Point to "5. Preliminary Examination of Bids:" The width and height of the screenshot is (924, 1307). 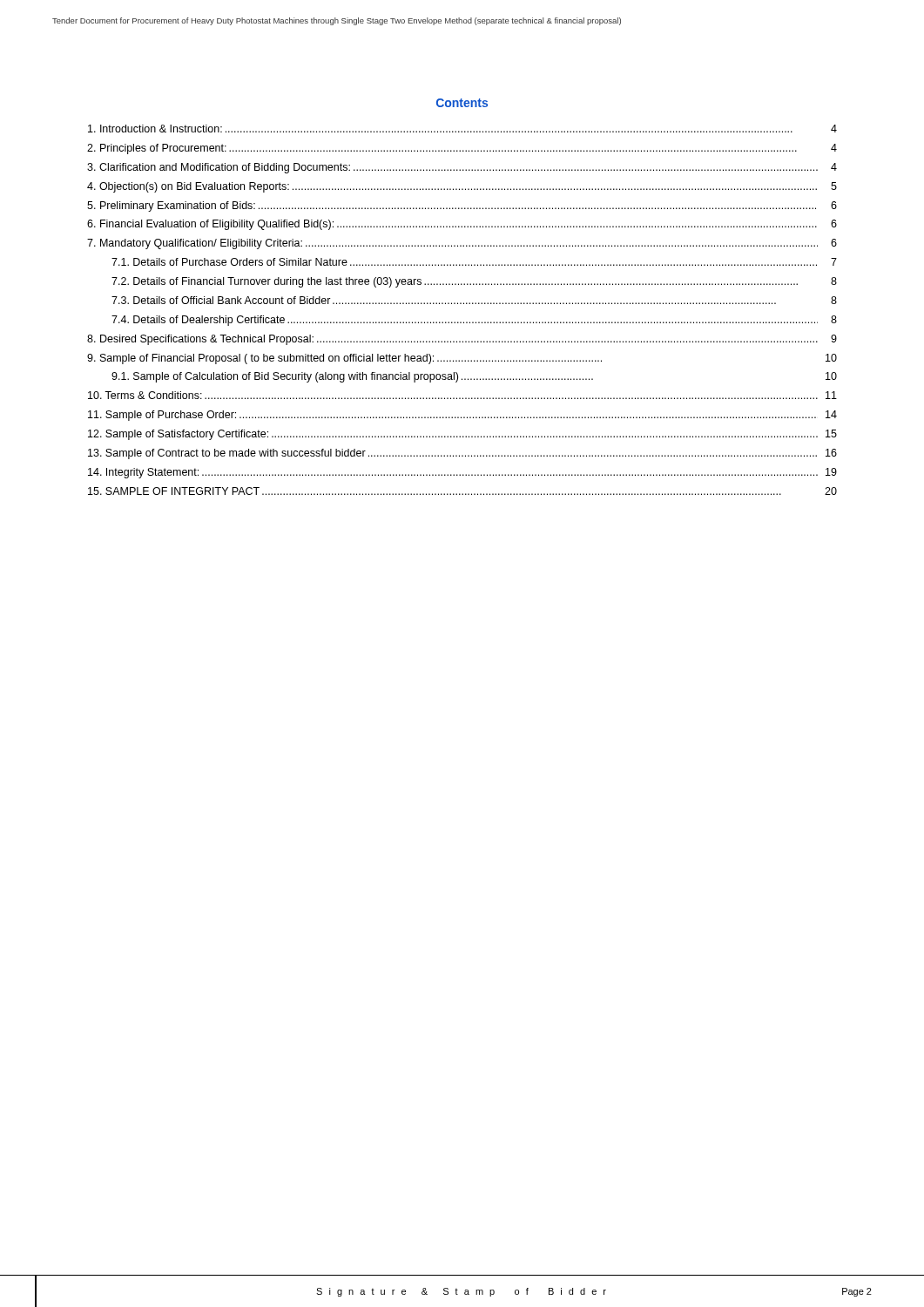coord(462,206)
